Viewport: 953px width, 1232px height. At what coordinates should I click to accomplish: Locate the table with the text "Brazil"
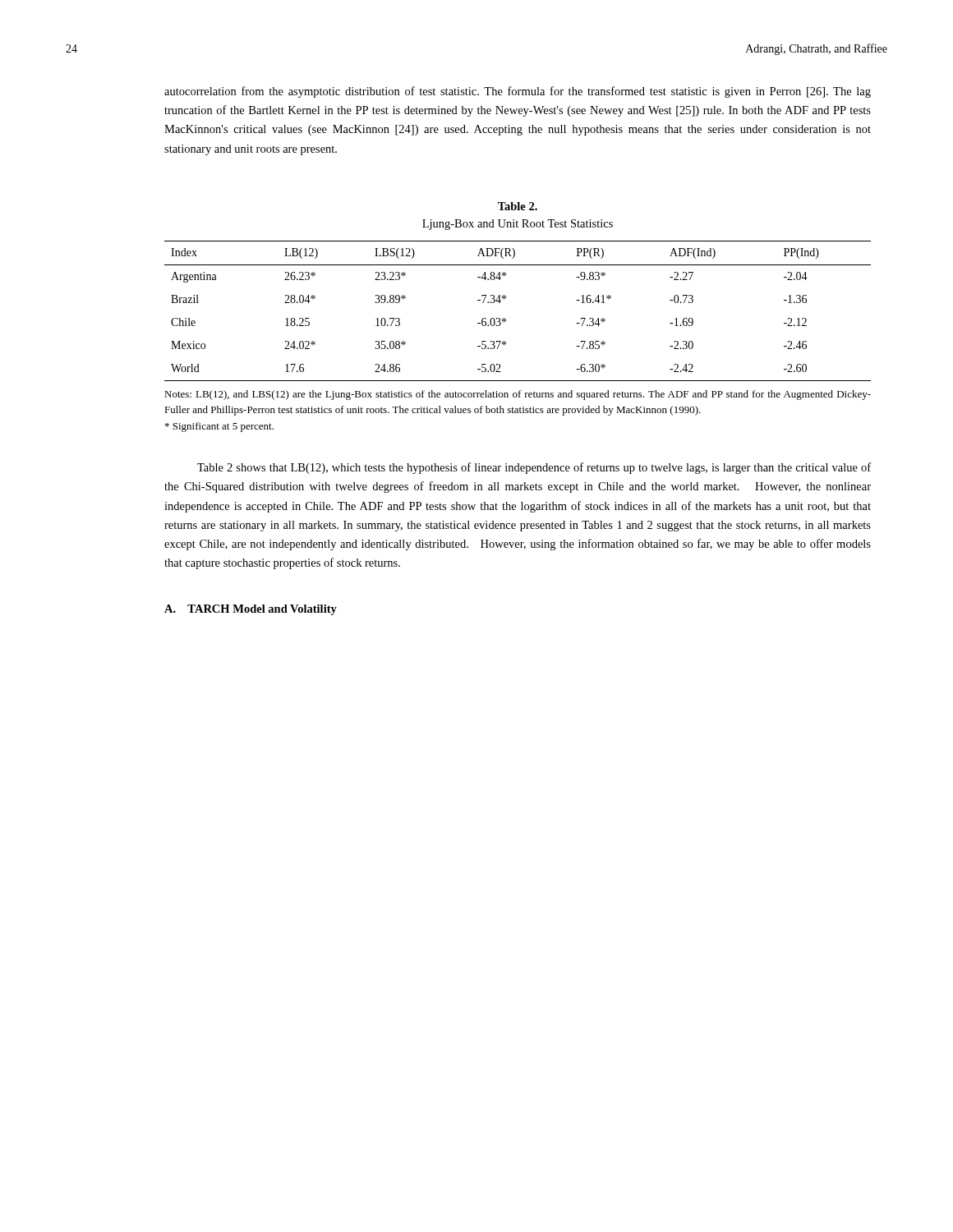[x=518, y=311]
